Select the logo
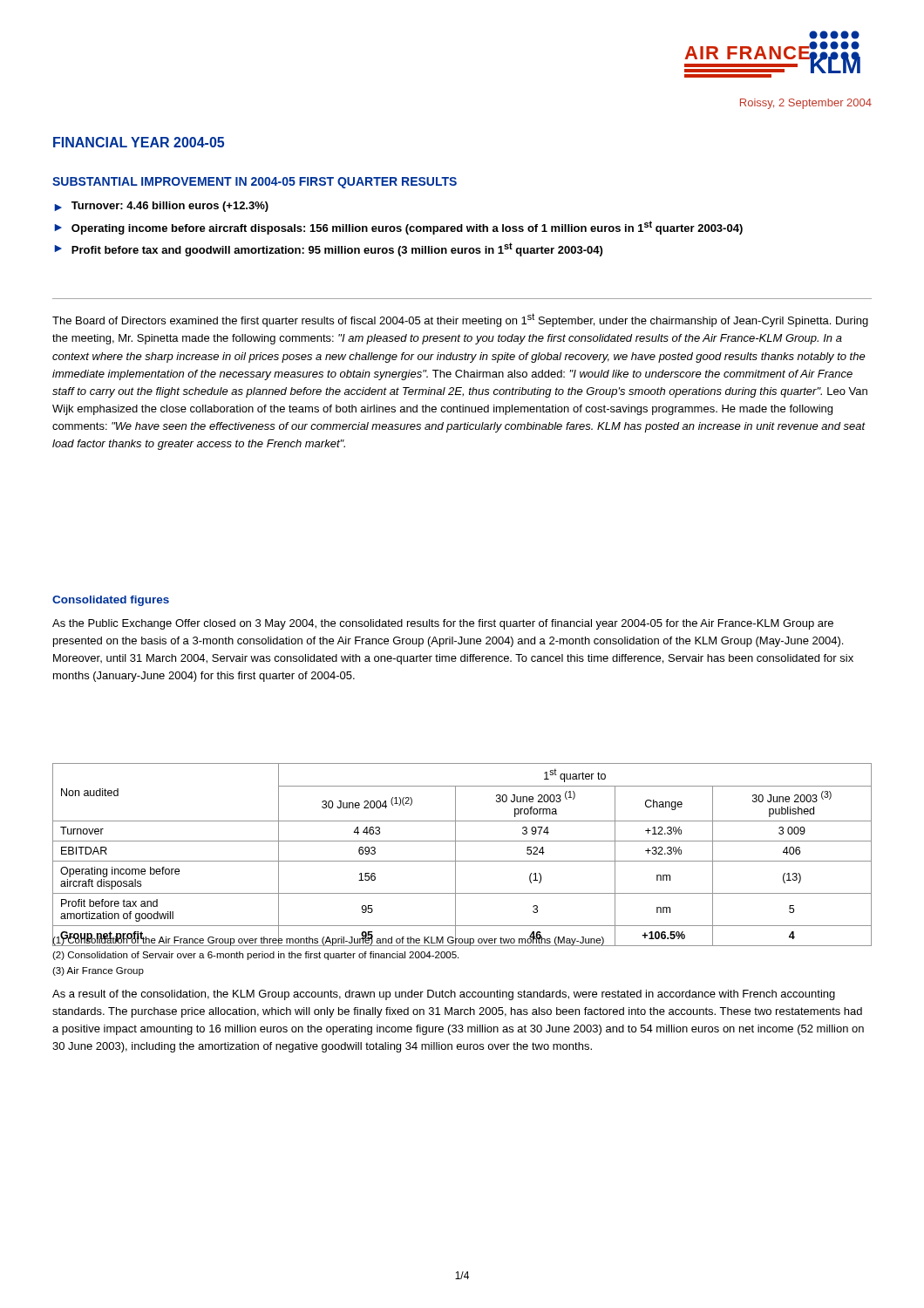 coord(776,60)
